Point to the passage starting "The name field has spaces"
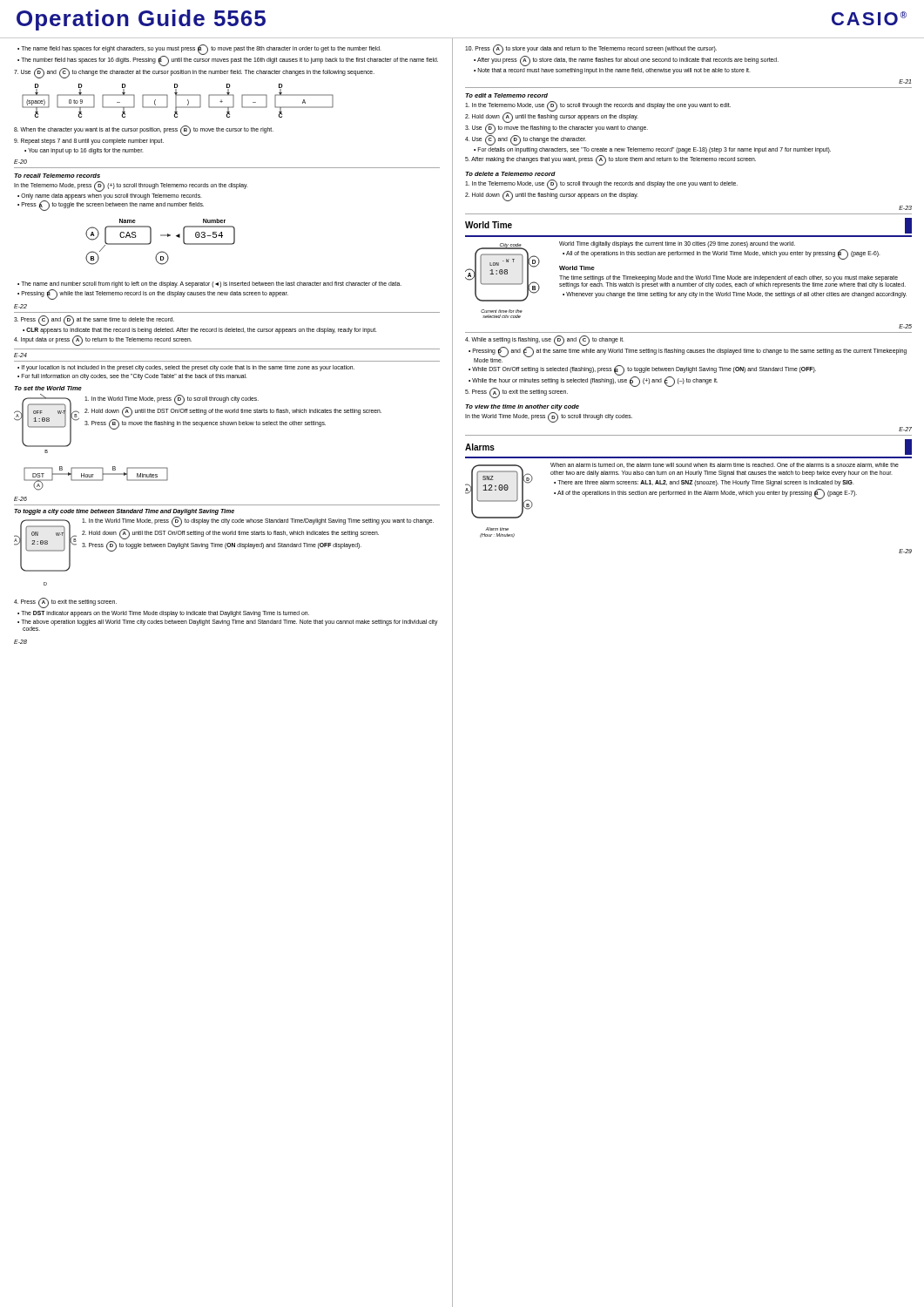Viewport: 924px width, 1307px height. (201, 50)
